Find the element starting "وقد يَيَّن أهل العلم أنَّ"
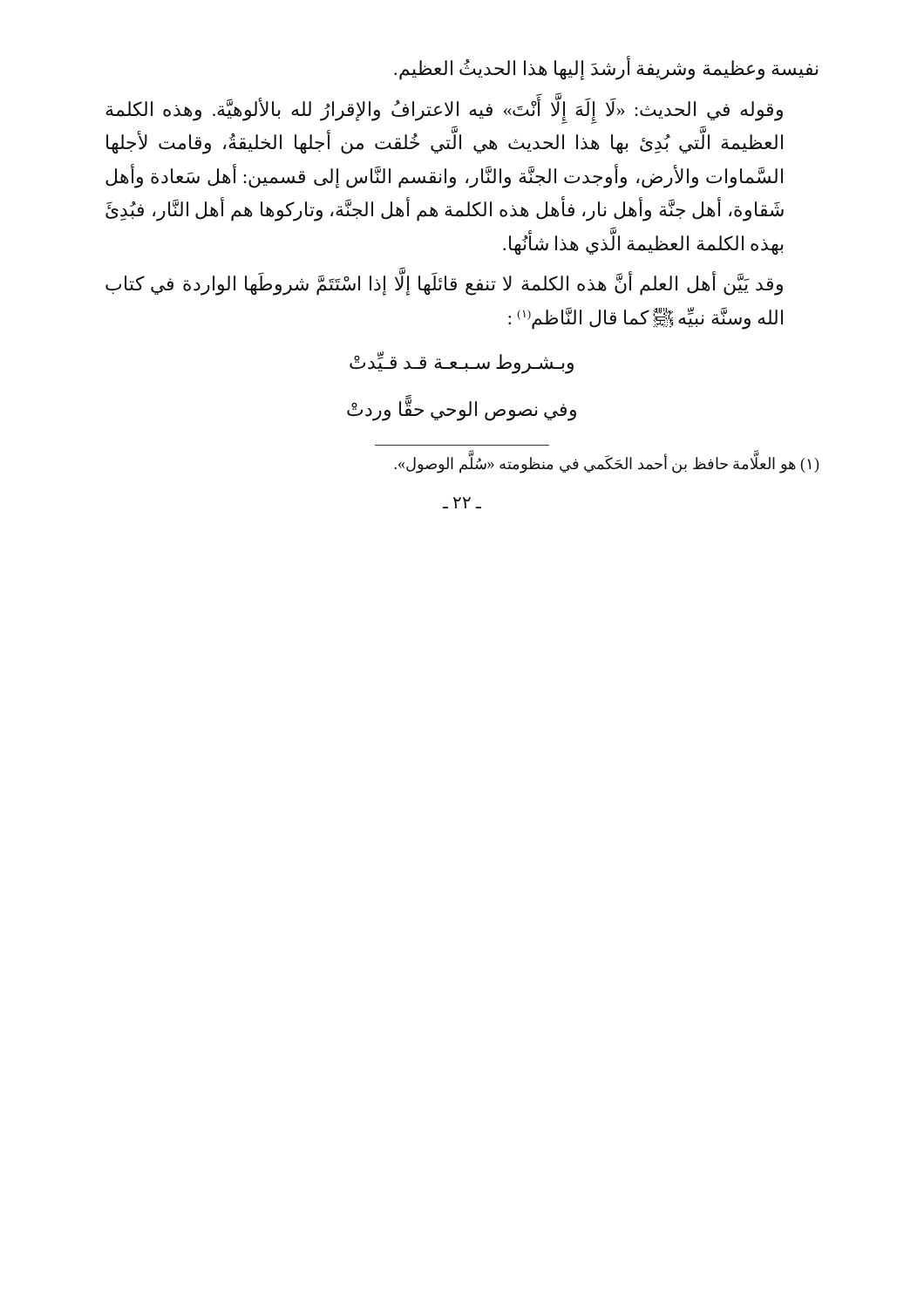924x1308 pixels. [x=445, y=301]
